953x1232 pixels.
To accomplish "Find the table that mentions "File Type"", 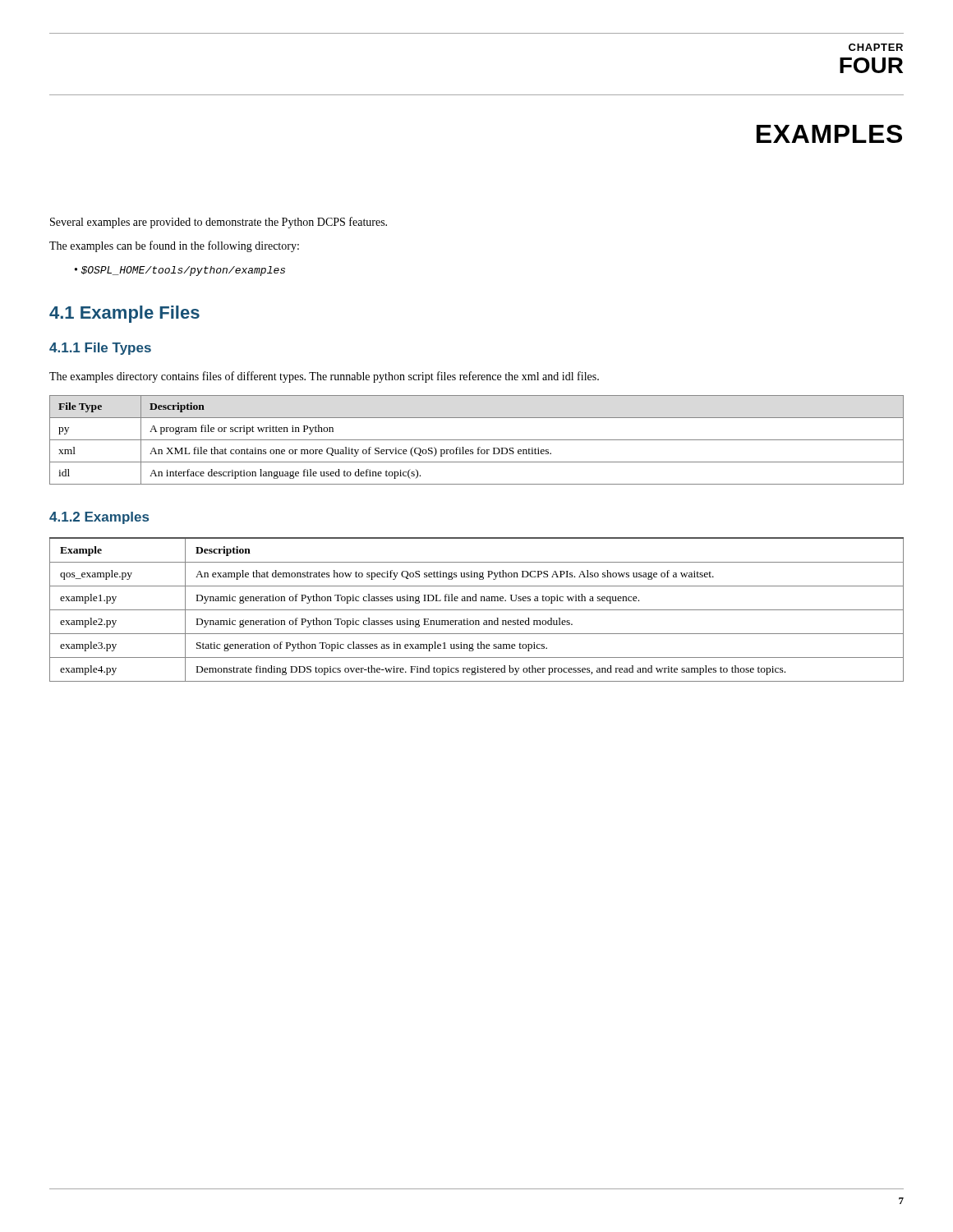I will pyautogui.click(x=476, y=439).
